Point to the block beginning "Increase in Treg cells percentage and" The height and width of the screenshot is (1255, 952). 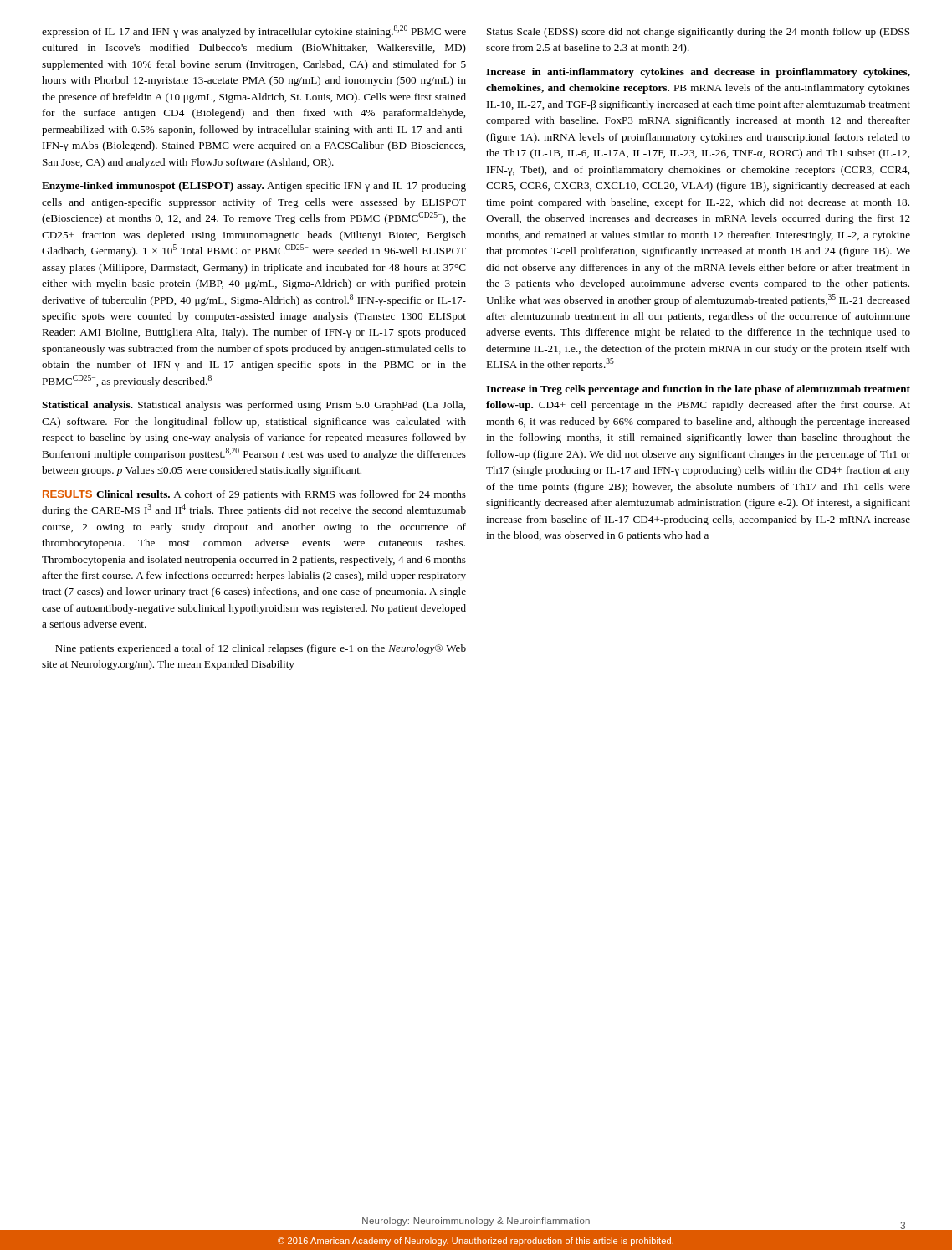pos(698,462)
